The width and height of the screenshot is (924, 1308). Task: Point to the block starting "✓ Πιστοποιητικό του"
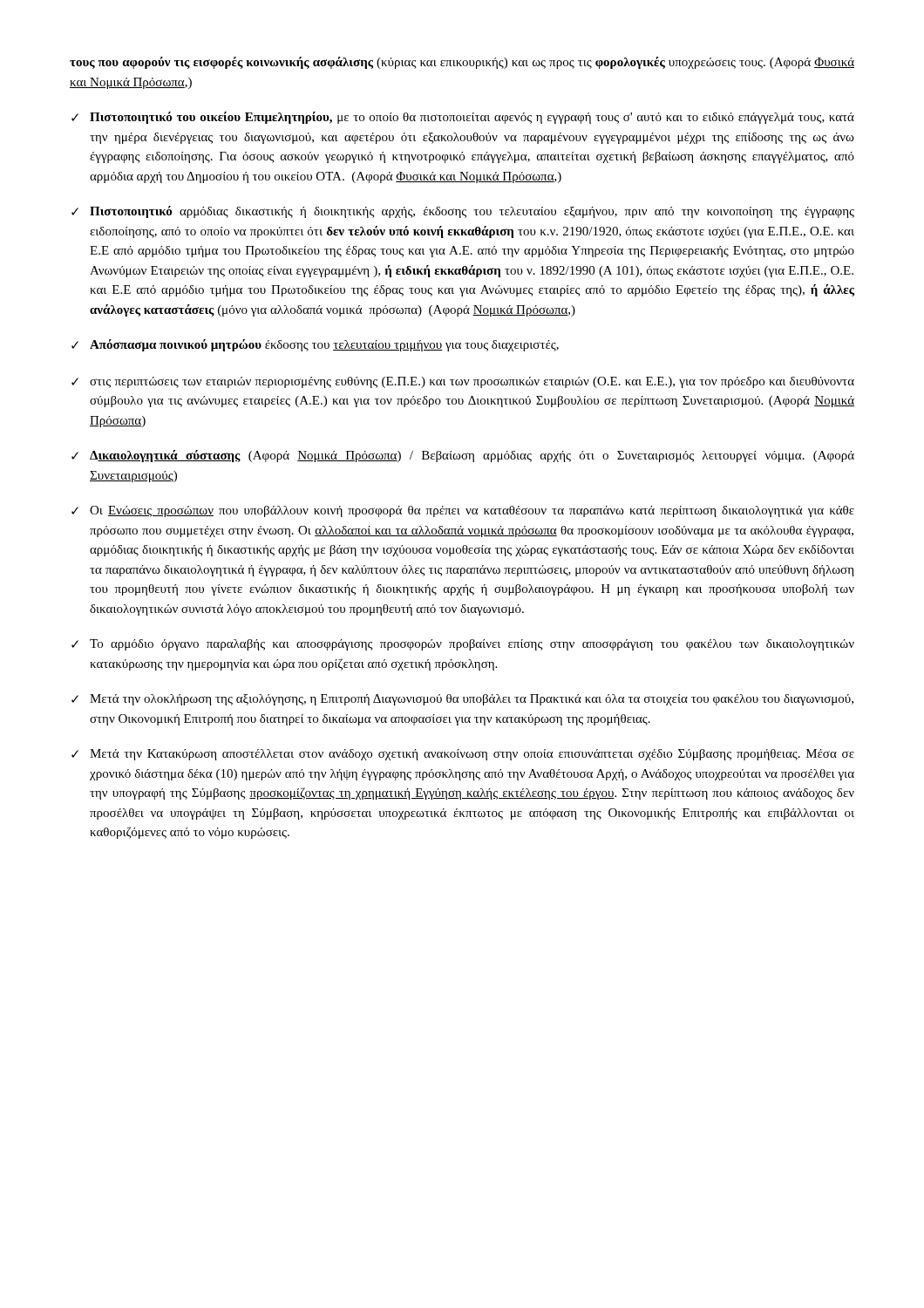462,146
